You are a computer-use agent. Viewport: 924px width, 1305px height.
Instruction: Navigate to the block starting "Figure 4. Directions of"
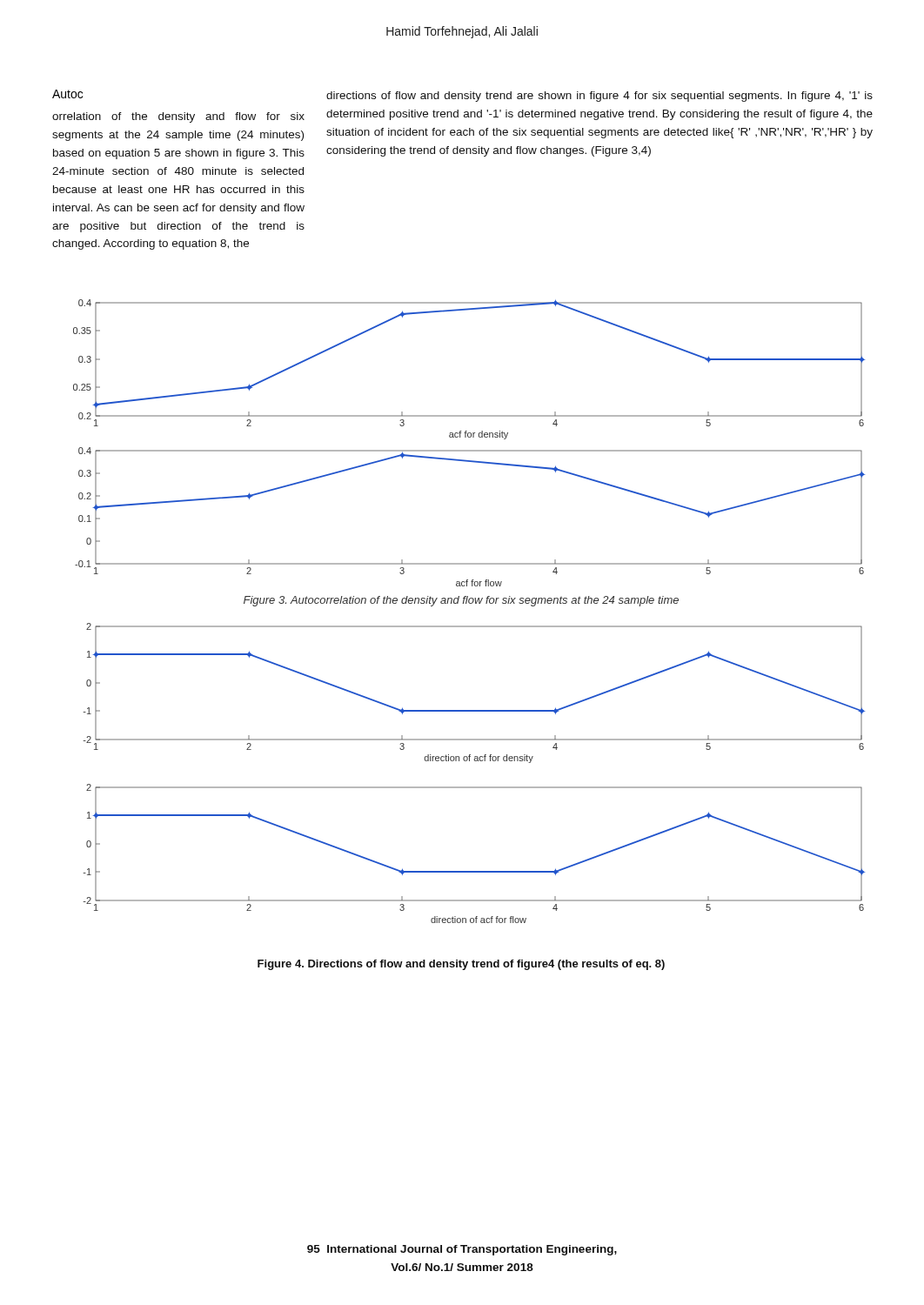point(461,963)
